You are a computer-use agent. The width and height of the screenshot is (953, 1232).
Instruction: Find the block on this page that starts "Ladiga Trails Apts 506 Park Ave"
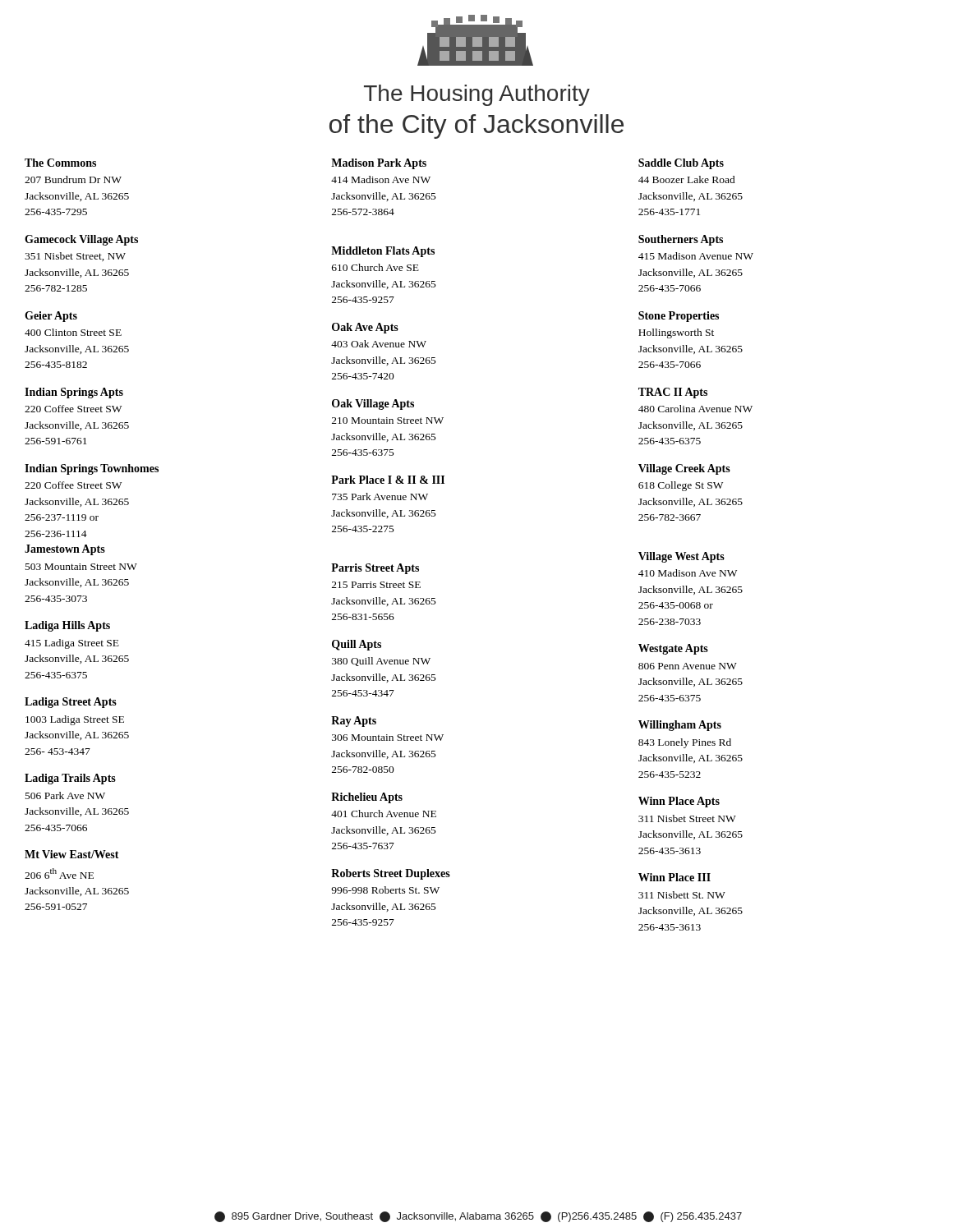(70, 779)
